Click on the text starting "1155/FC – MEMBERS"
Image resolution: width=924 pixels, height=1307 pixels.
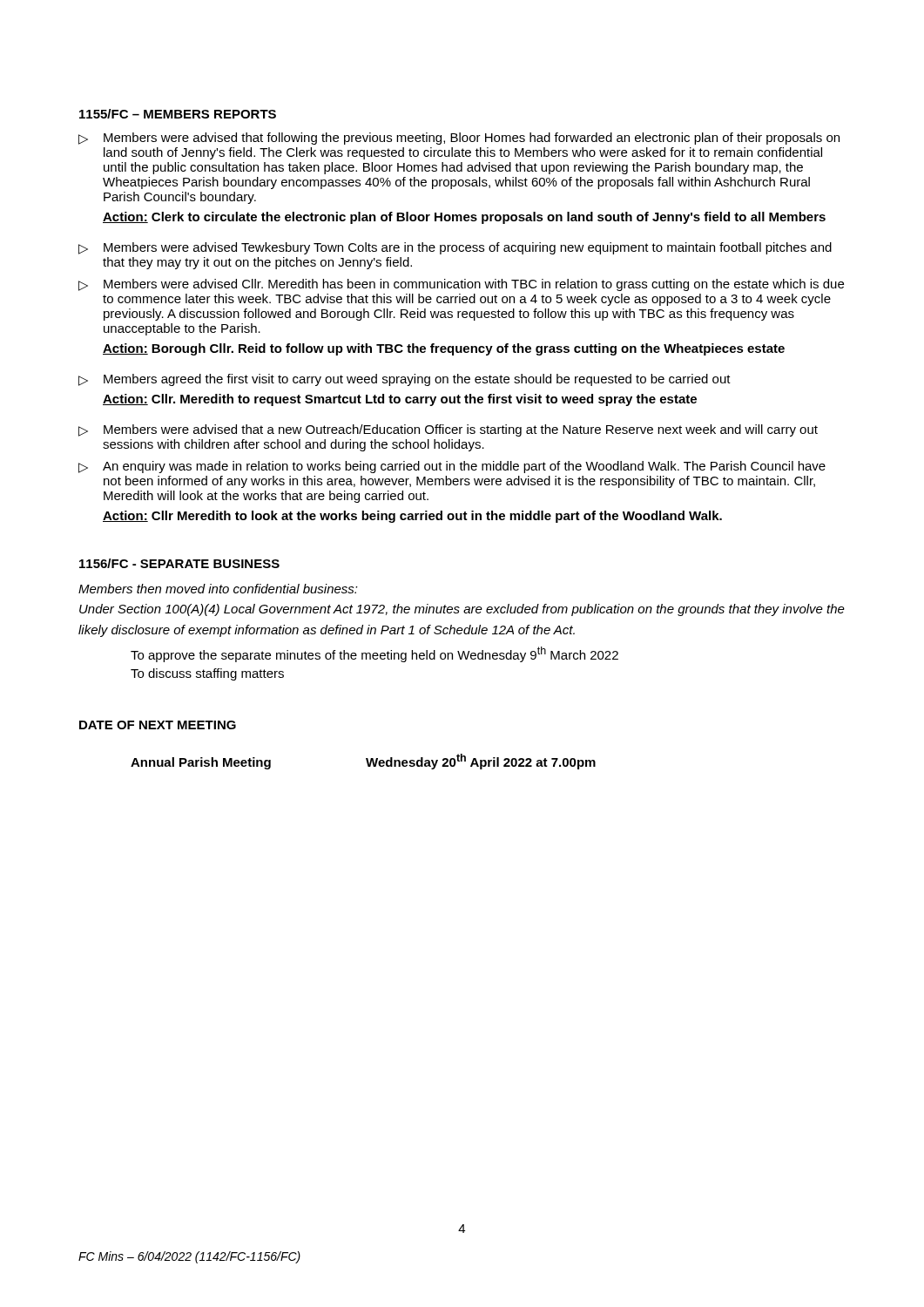(177, 114)
